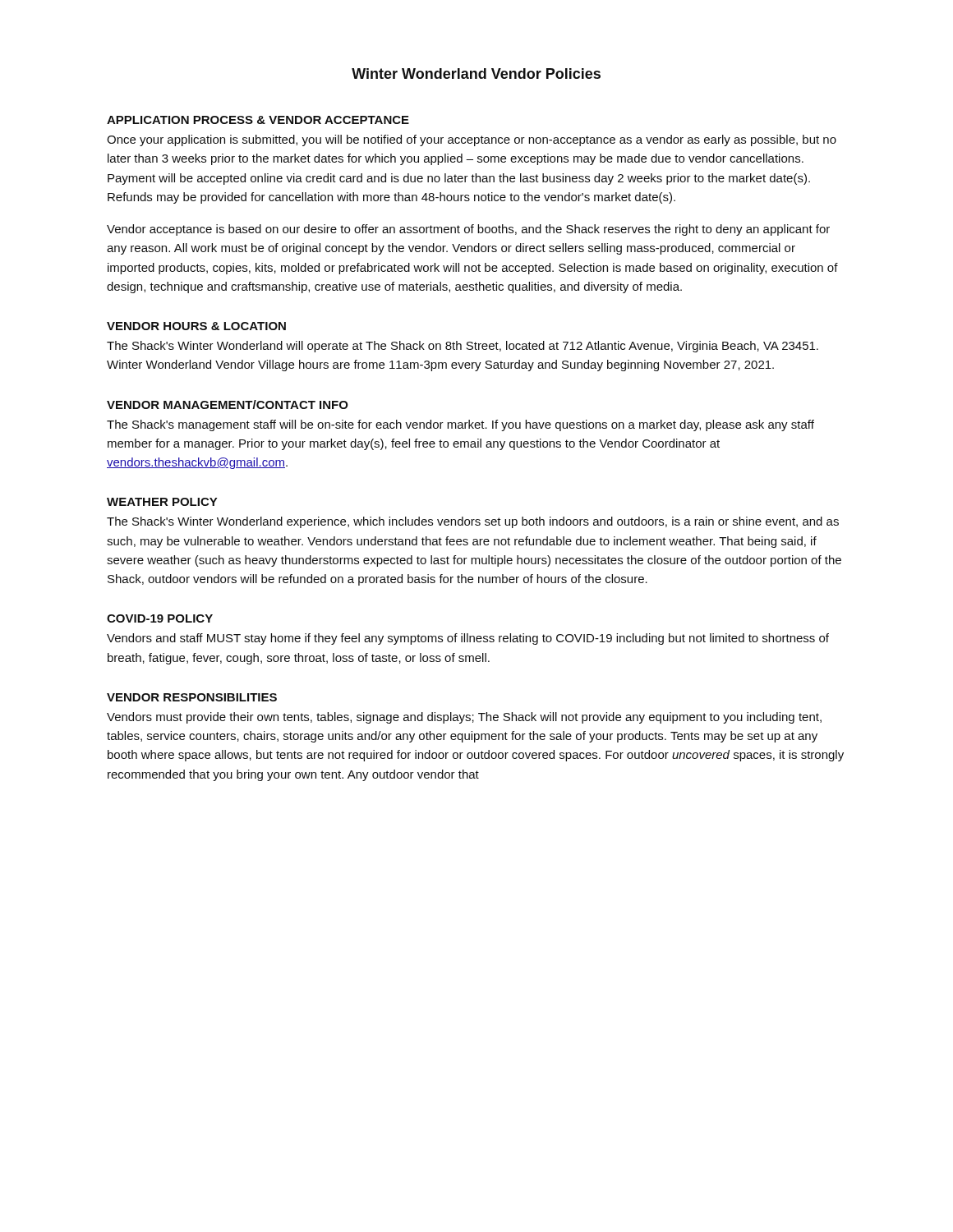Point to the region starting "Winter Wonderland Vendor"
The height and width of the screenshot is (1232, 953).
pyautogui.click(x=476, y=74)
